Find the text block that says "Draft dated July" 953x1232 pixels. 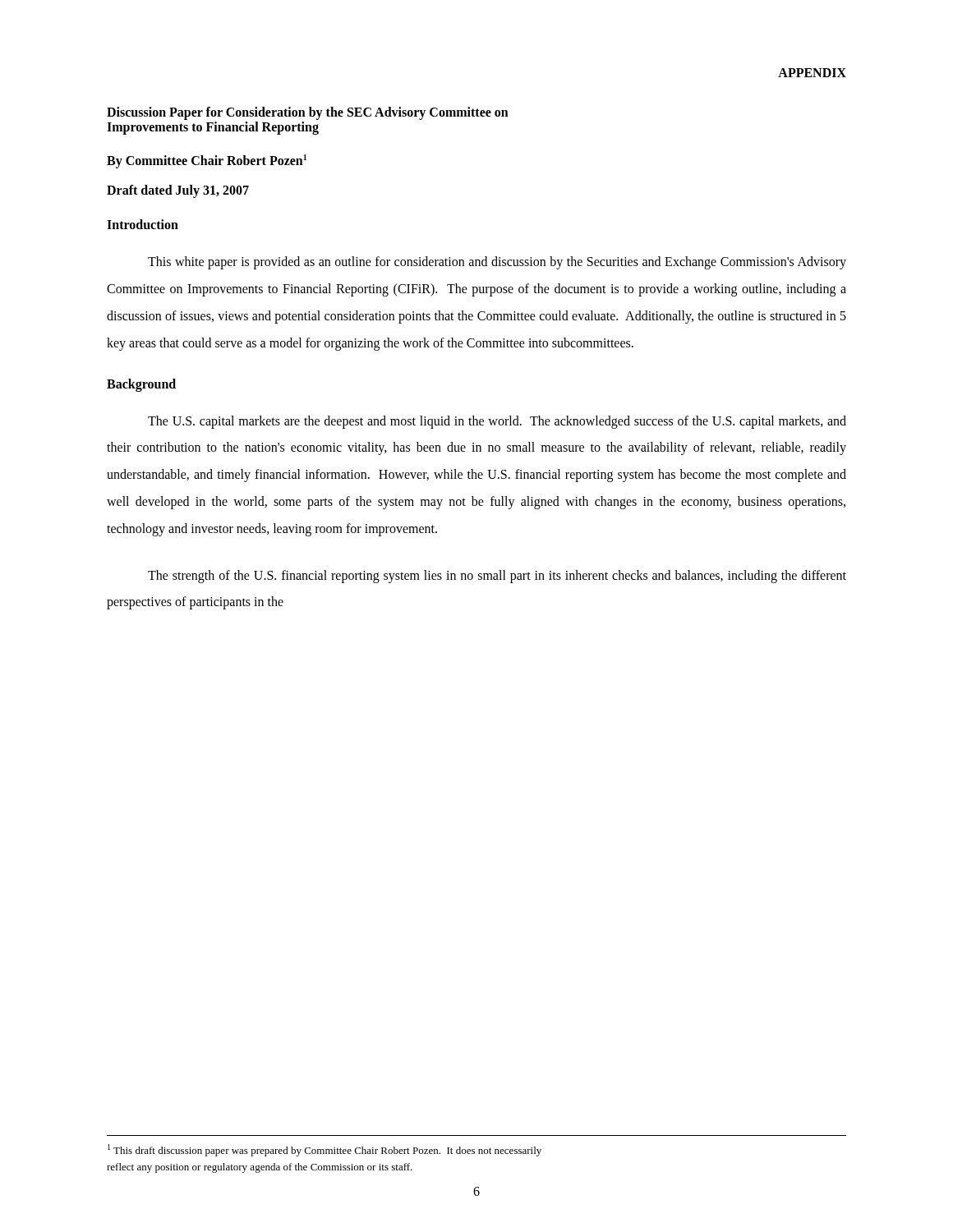[x=178, y=191]
